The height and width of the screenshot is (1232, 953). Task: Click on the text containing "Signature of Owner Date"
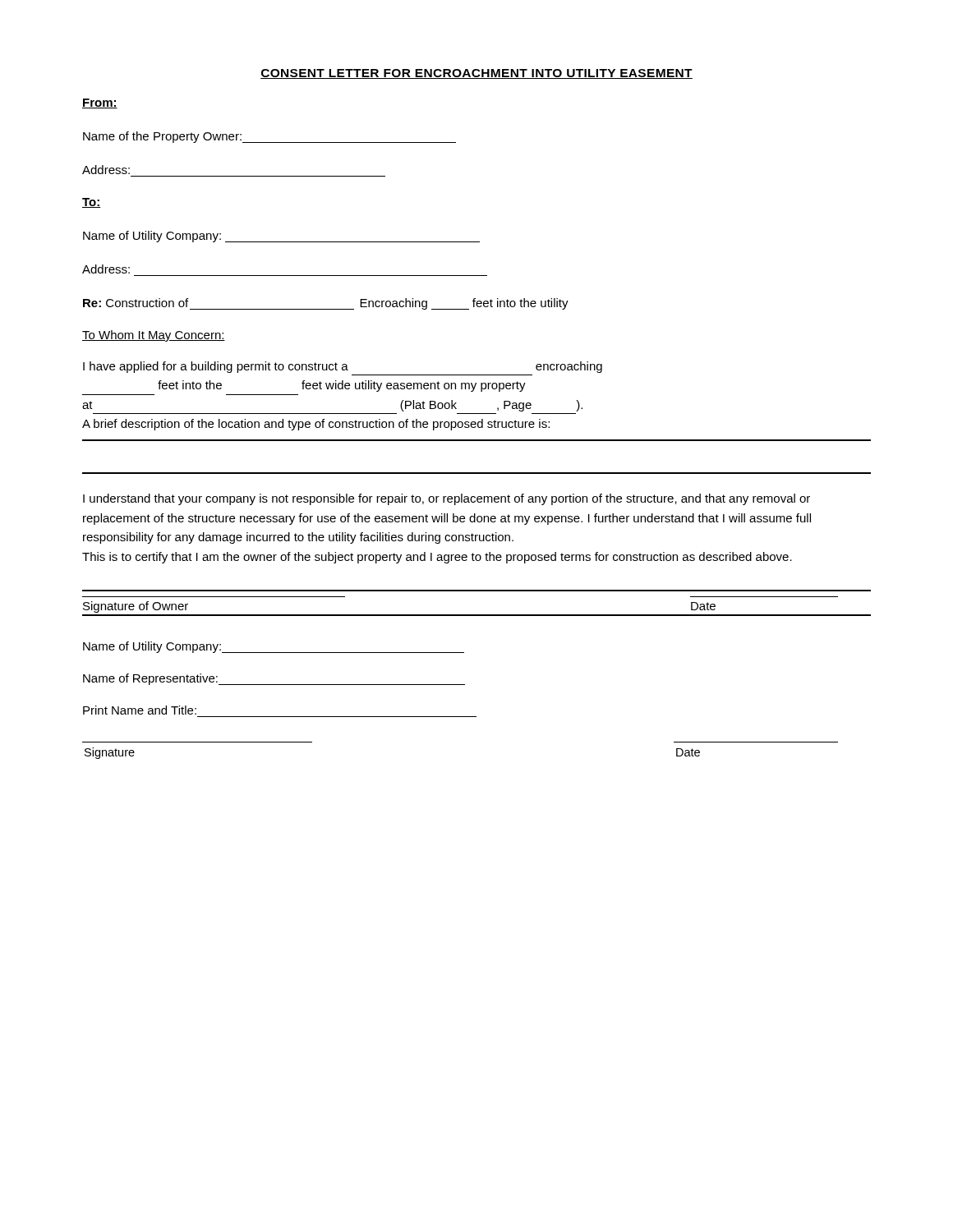[x=476, y=603]
